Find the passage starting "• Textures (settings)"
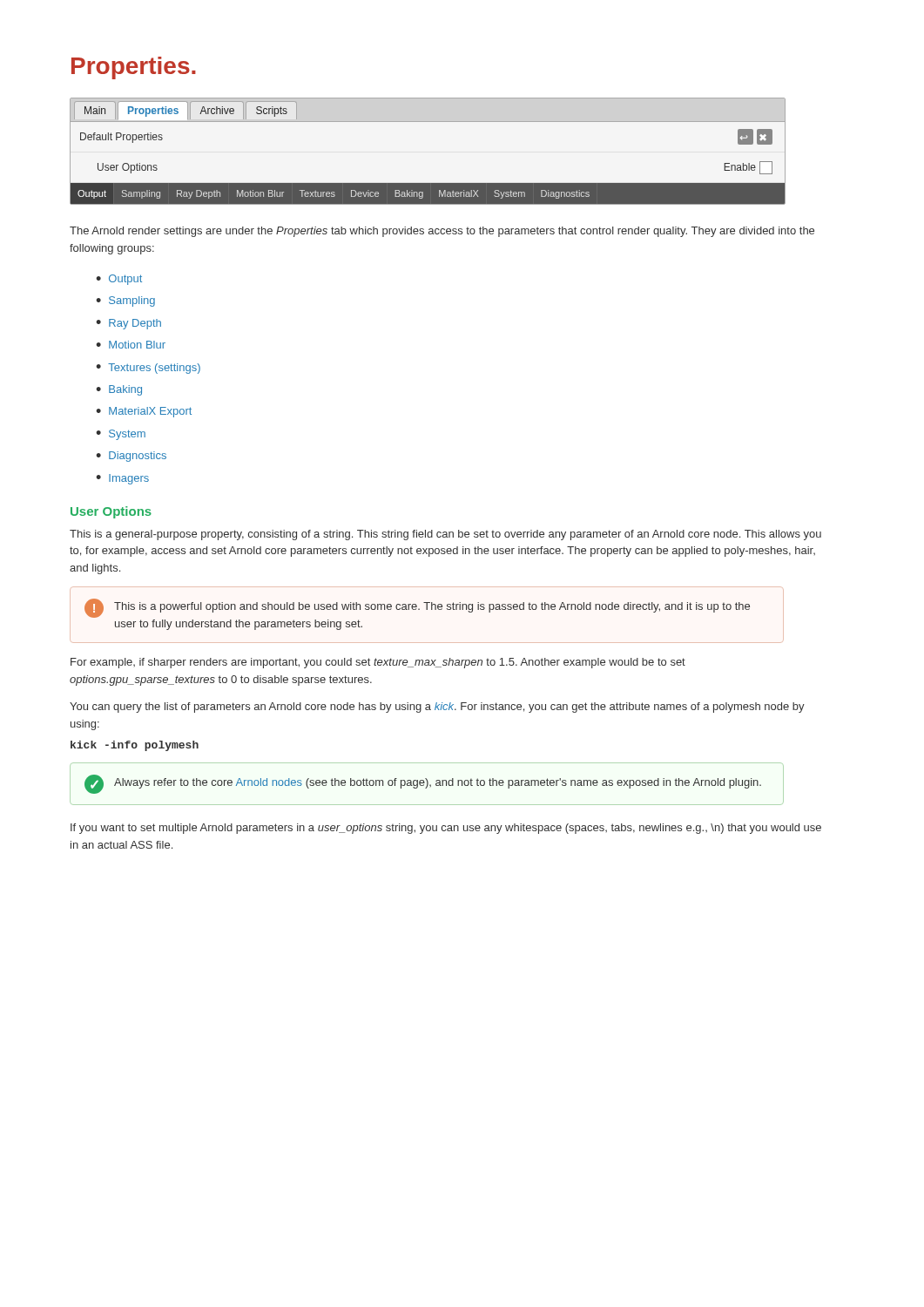924x1307 pixels. [148, 367]
